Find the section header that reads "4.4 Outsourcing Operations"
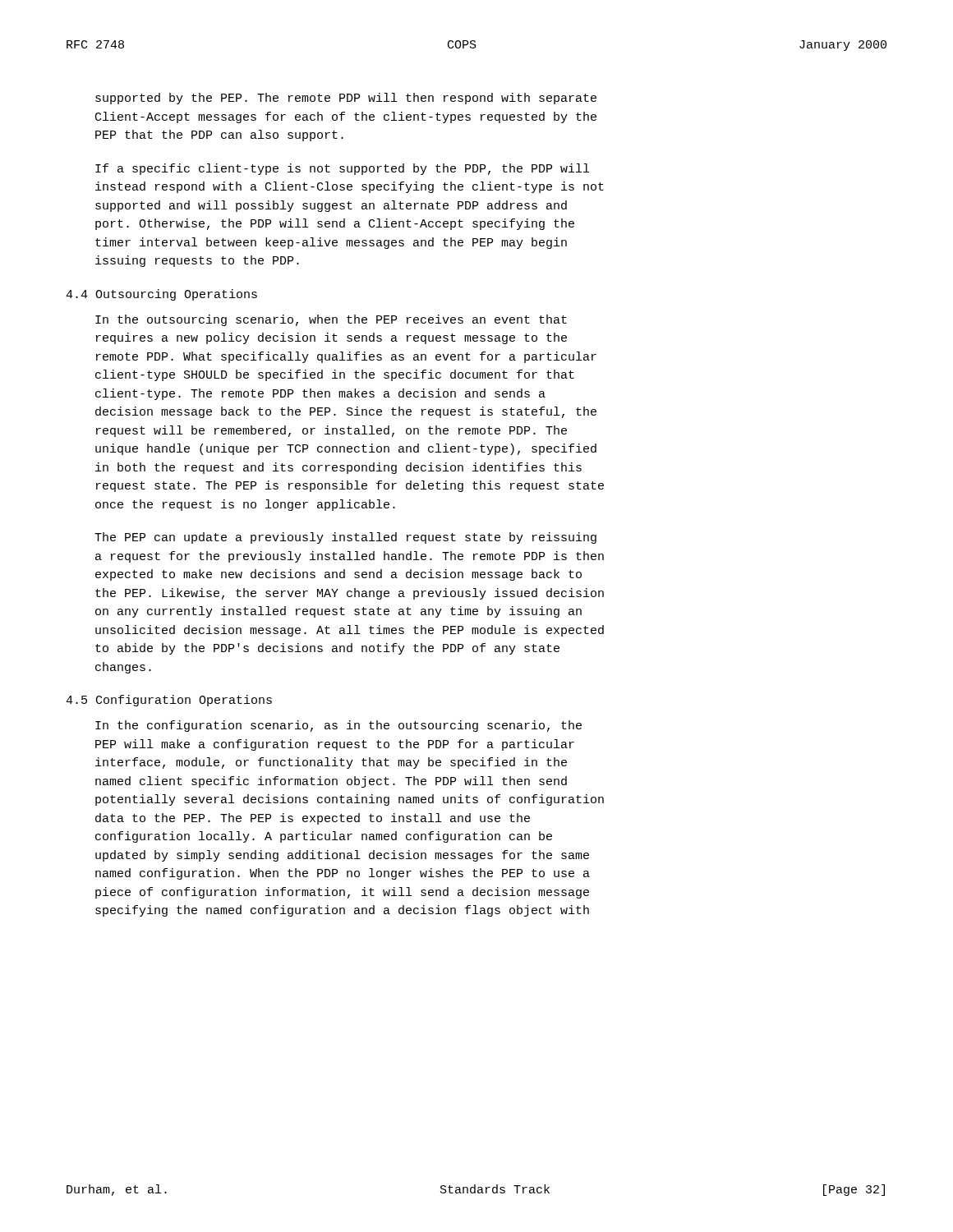 (x=162, y=295)
